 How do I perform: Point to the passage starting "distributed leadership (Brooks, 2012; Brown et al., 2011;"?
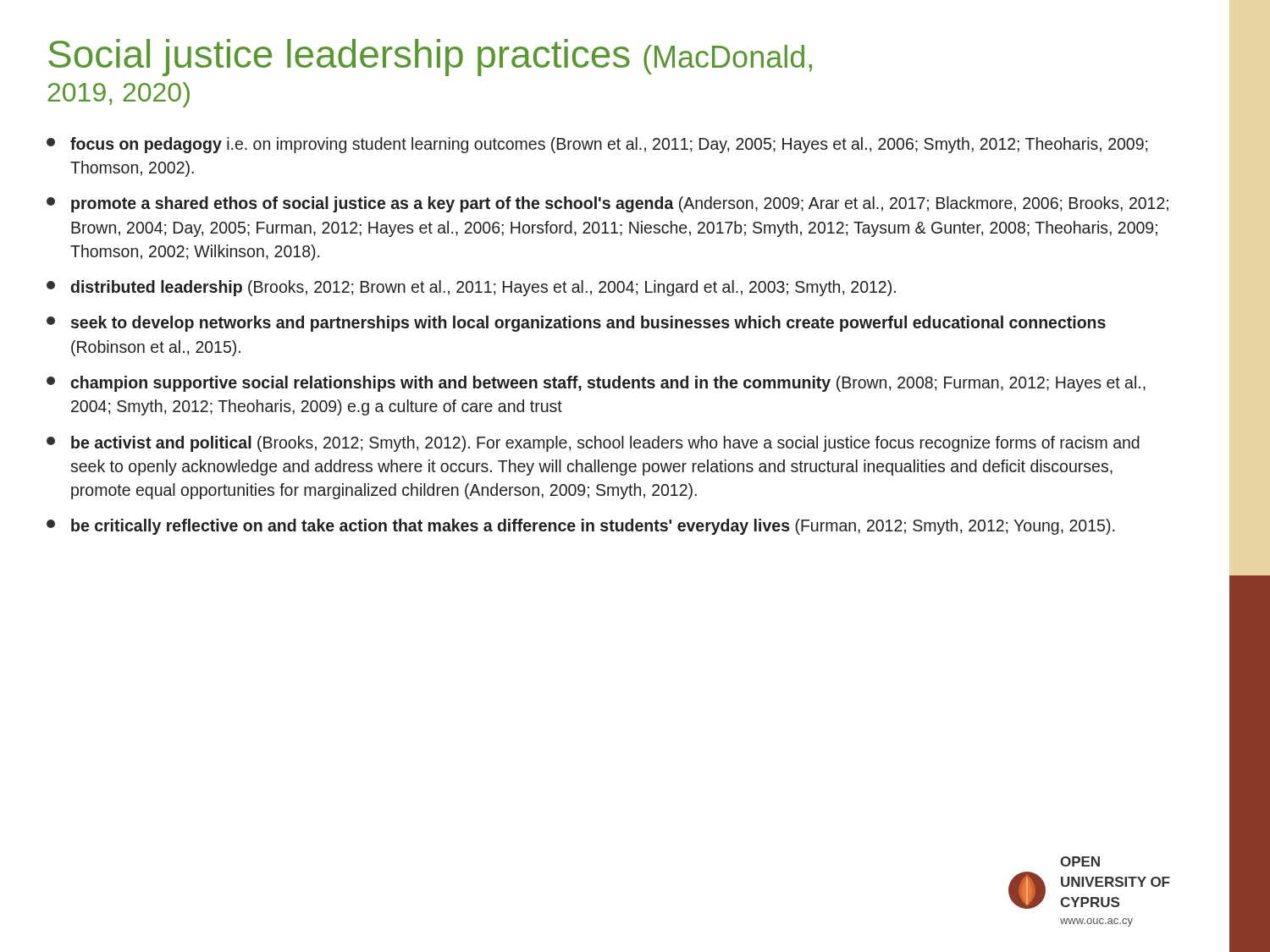[x=613, y=287]
